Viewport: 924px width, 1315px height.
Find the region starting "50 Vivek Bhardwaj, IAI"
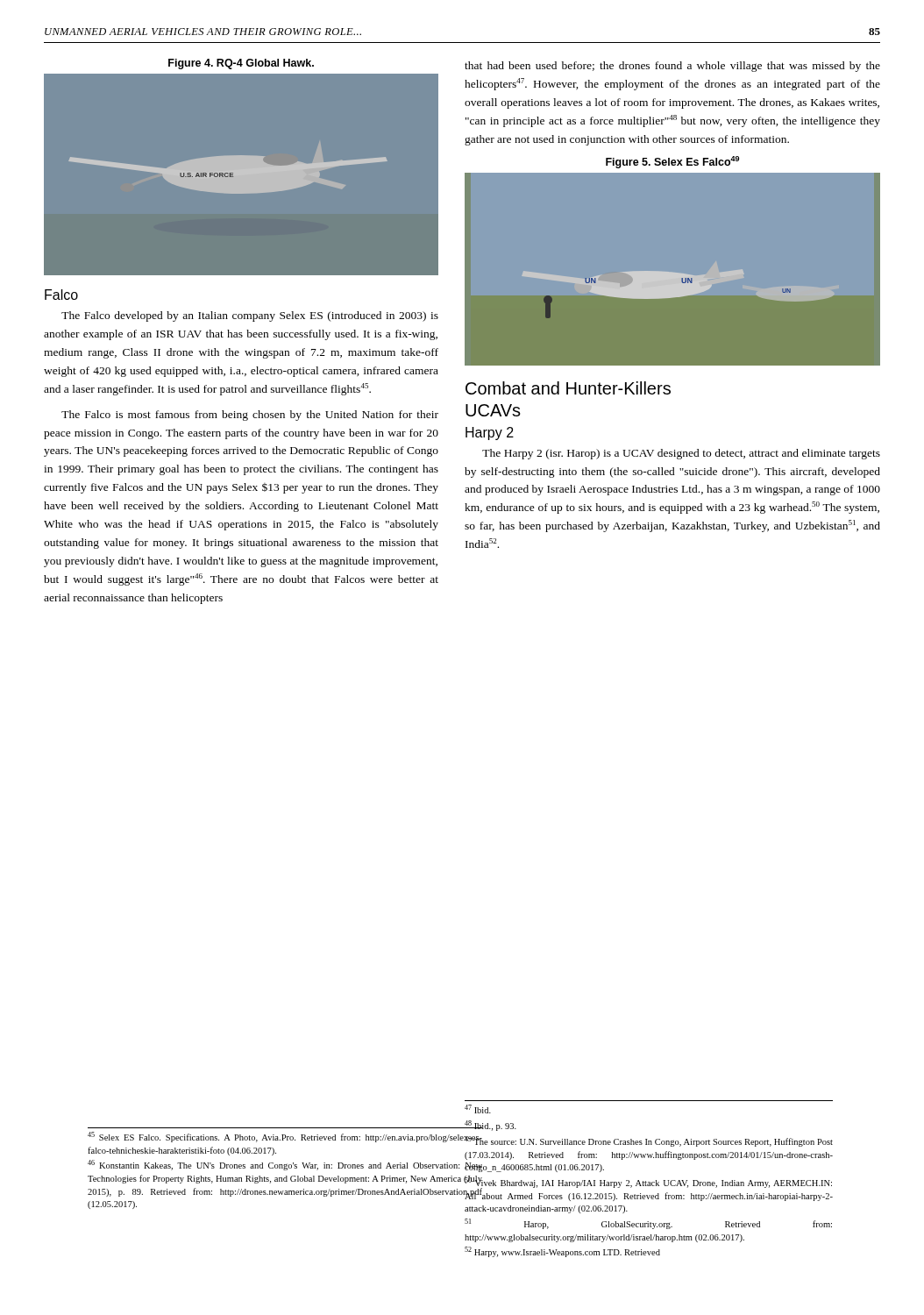pyautogui.click(x=649, y=1195)
